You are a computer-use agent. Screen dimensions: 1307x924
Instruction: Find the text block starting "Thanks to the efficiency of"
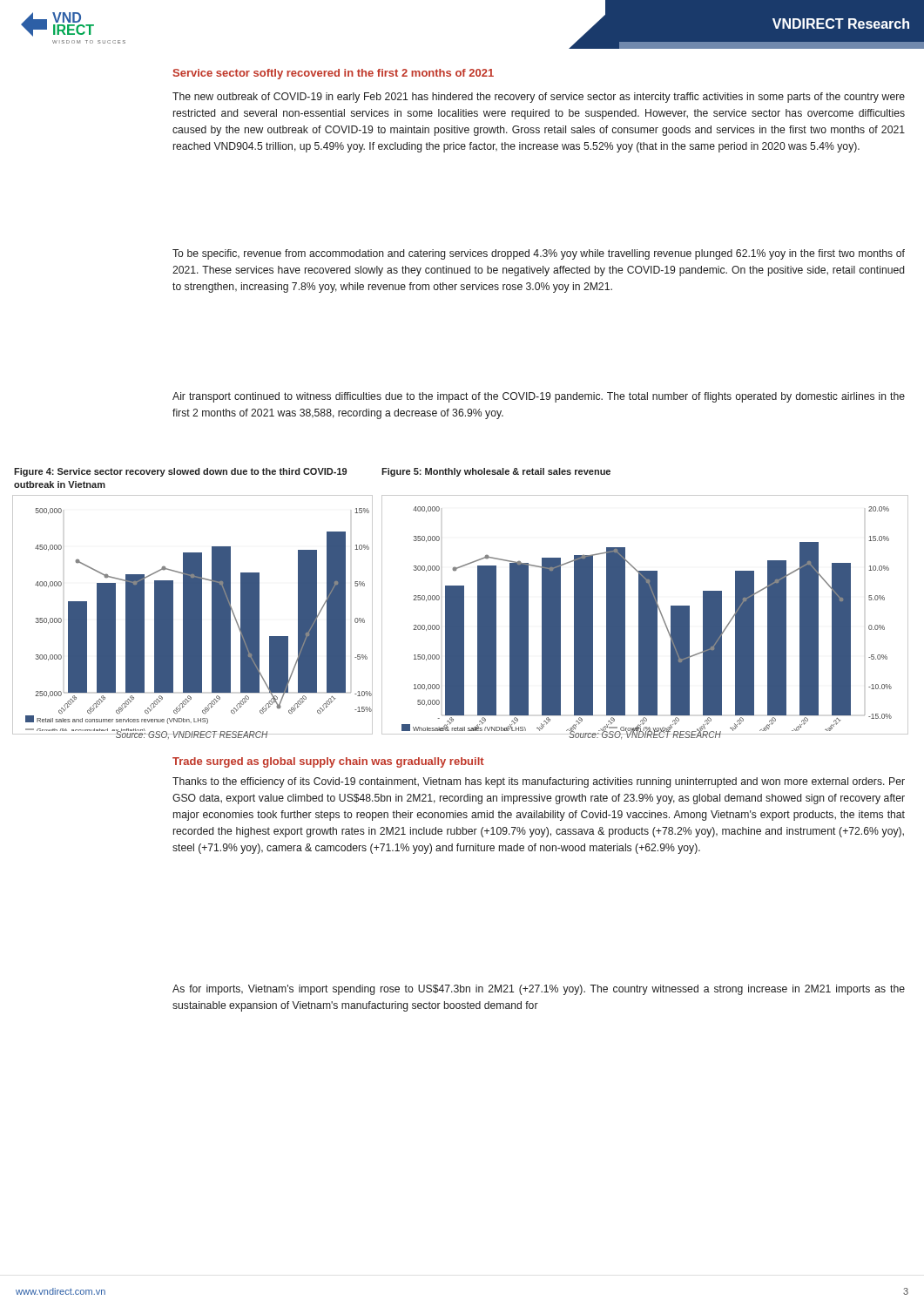pos(539,815)
